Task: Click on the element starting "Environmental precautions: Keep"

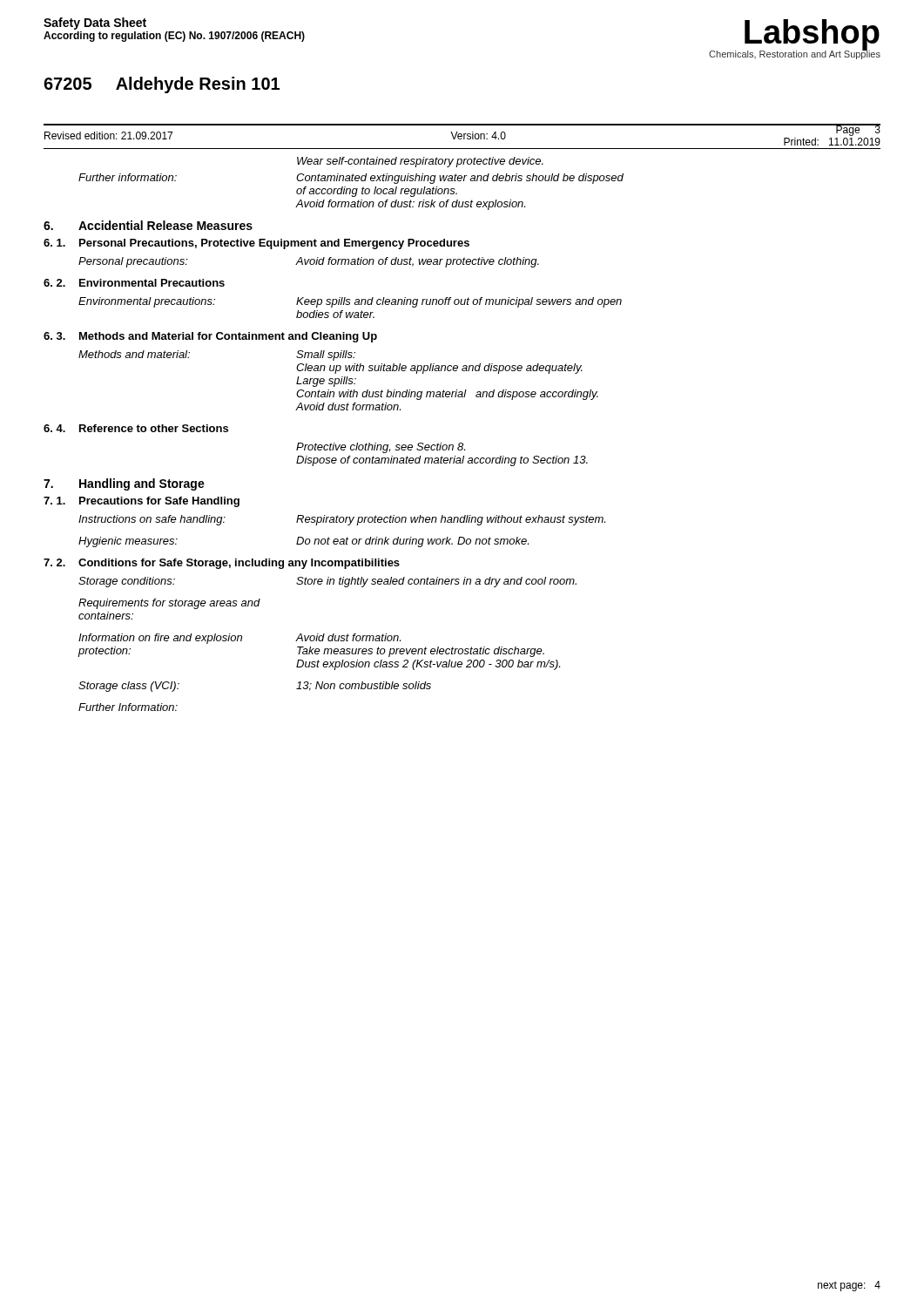Action: click(462, 308)
